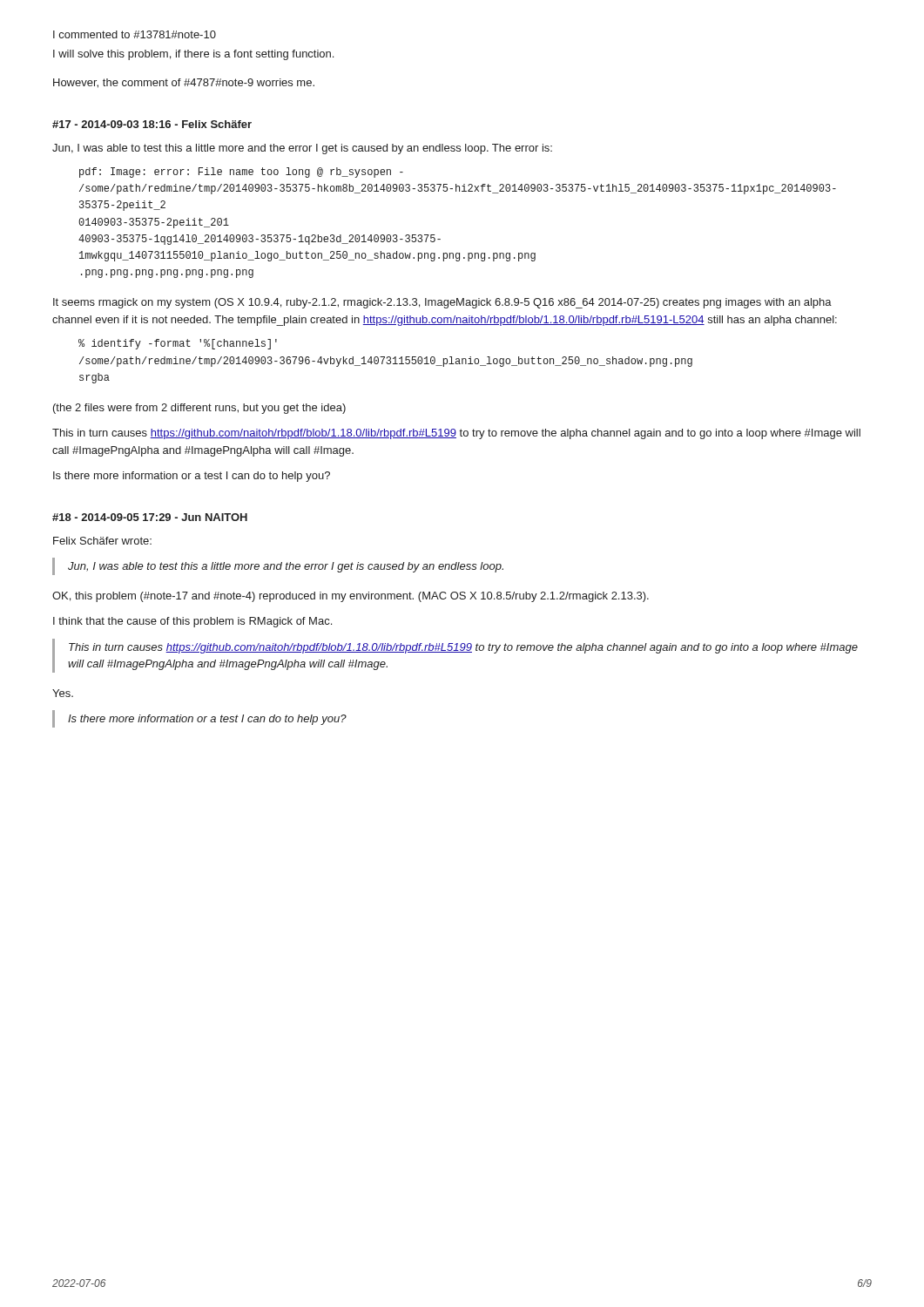Navigate to the passage starting "OK, this problem (#note-17"

[351, 595]
